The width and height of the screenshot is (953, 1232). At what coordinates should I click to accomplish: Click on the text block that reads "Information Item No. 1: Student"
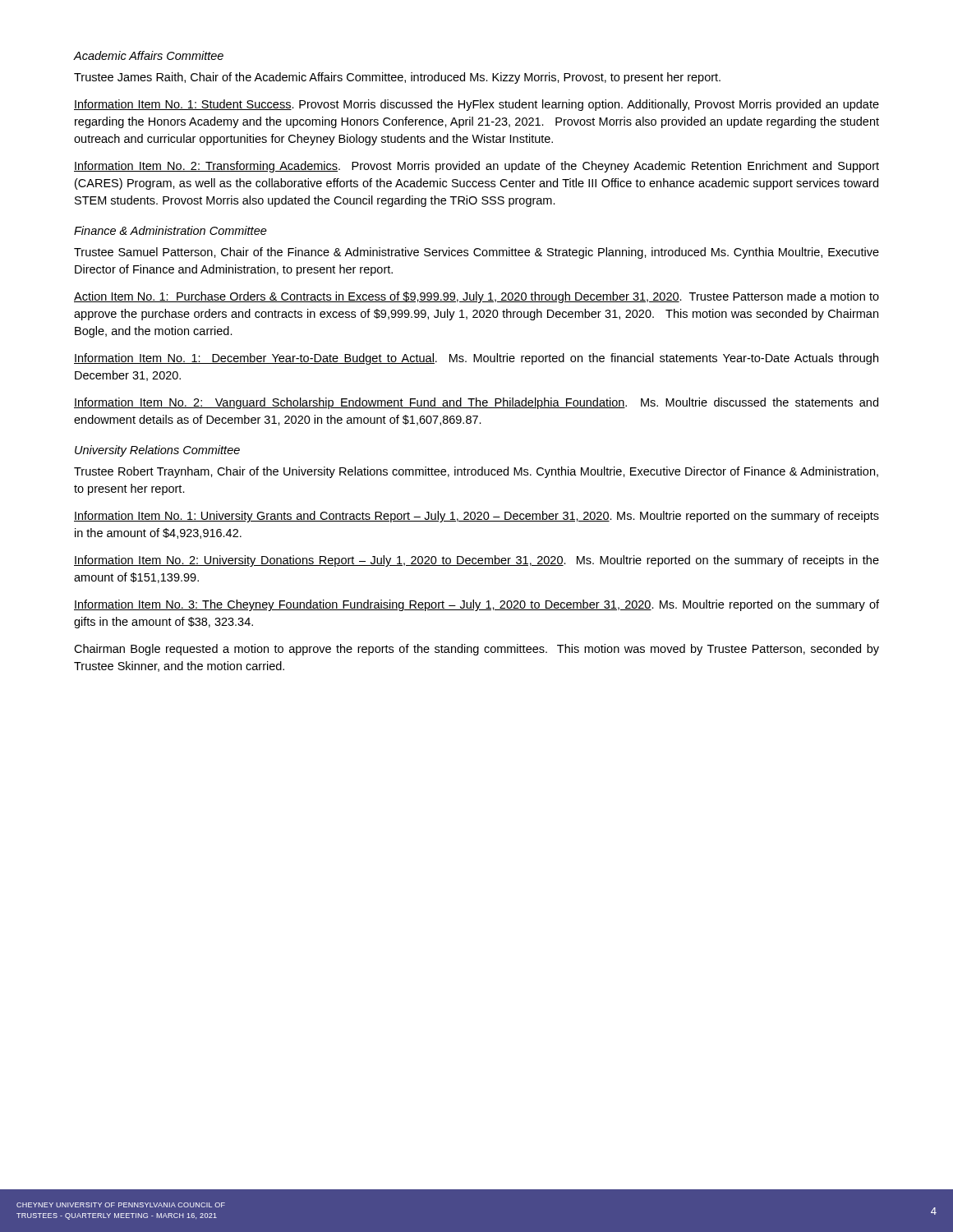pyautogui.click(x=476, y=122)
